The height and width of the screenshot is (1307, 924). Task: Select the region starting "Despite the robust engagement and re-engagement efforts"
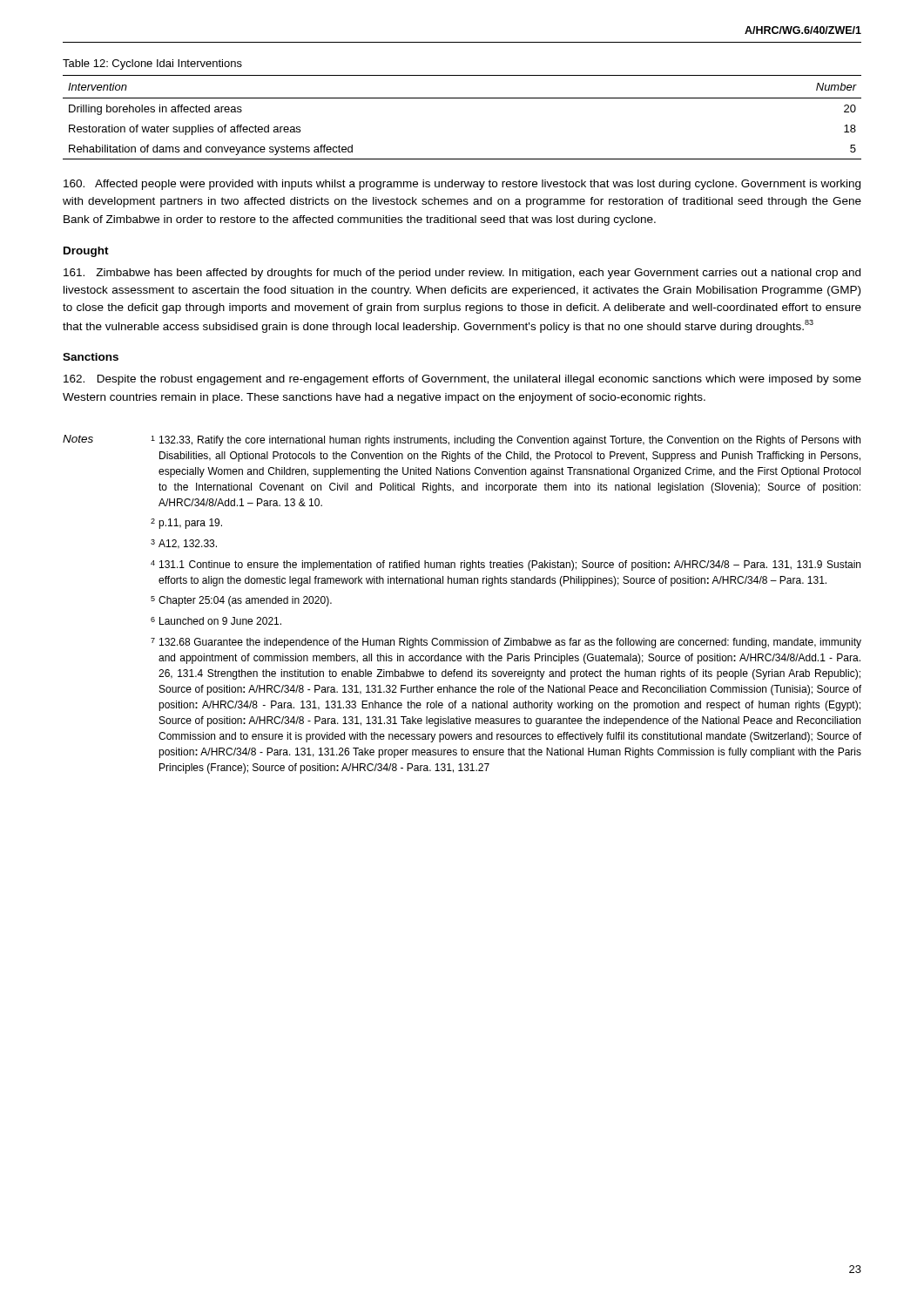pos(462,388)
